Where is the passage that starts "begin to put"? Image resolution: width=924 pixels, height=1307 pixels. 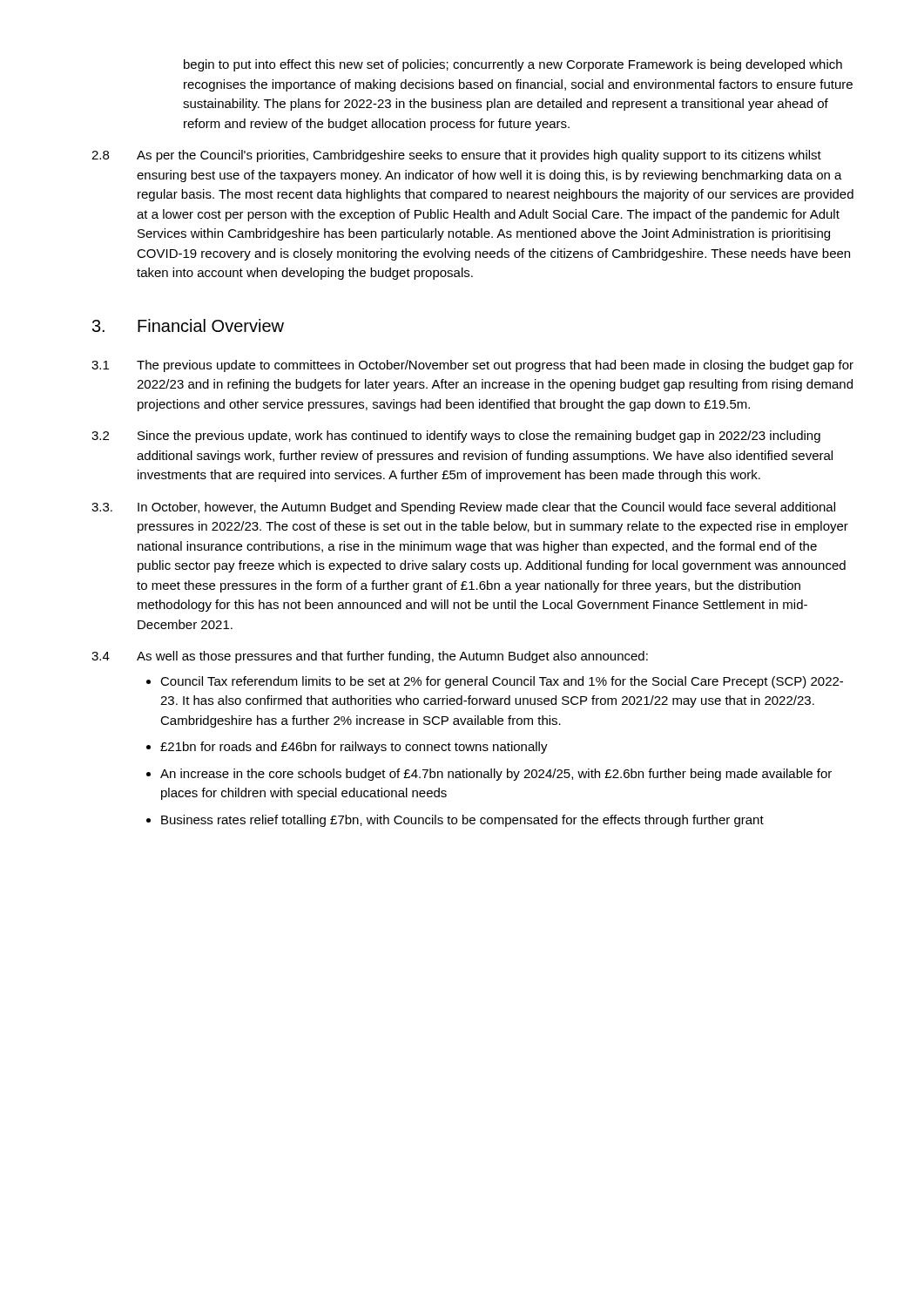[473, 94]
